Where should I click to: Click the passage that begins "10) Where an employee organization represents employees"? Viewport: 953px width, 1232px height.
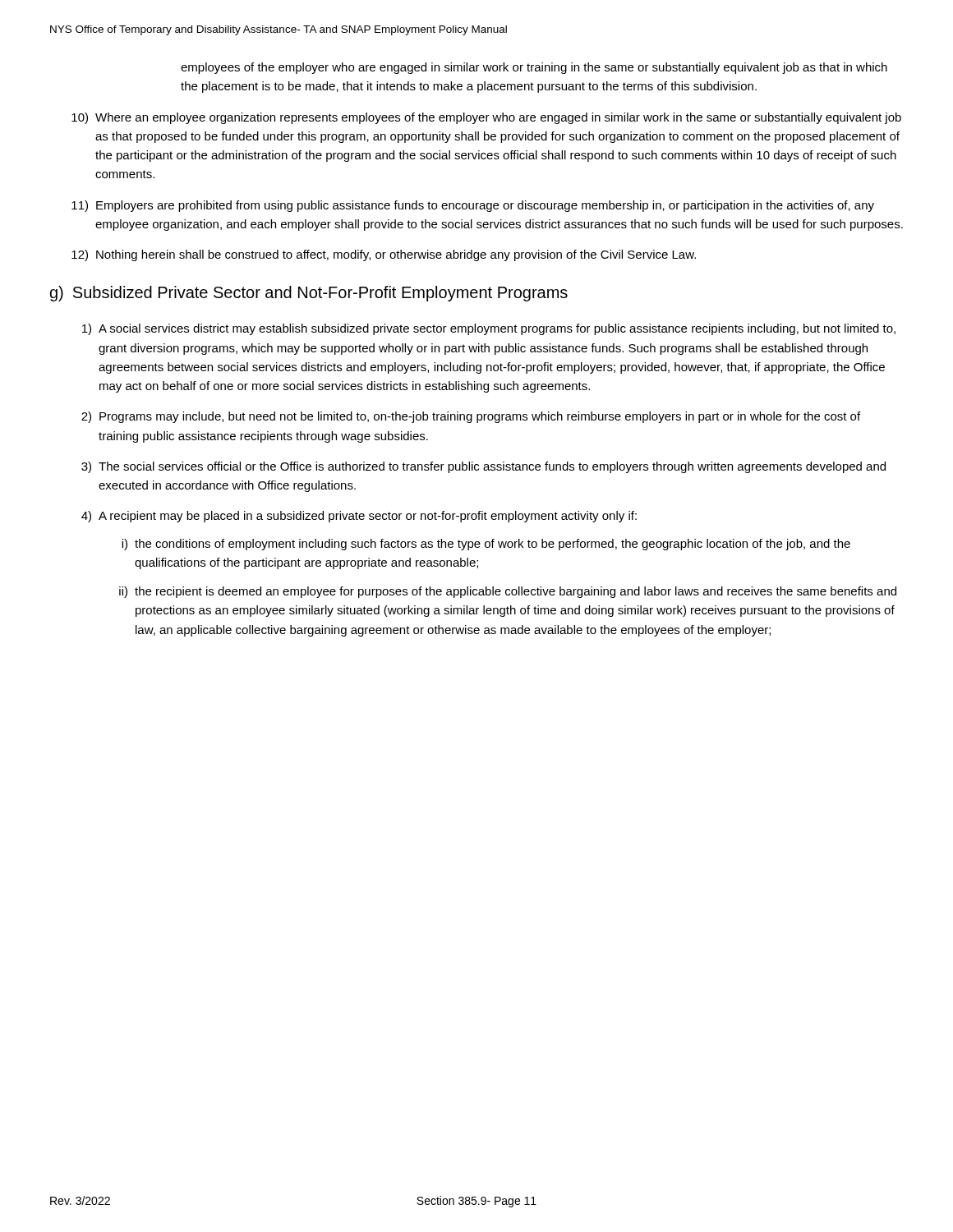coord(476,145)
